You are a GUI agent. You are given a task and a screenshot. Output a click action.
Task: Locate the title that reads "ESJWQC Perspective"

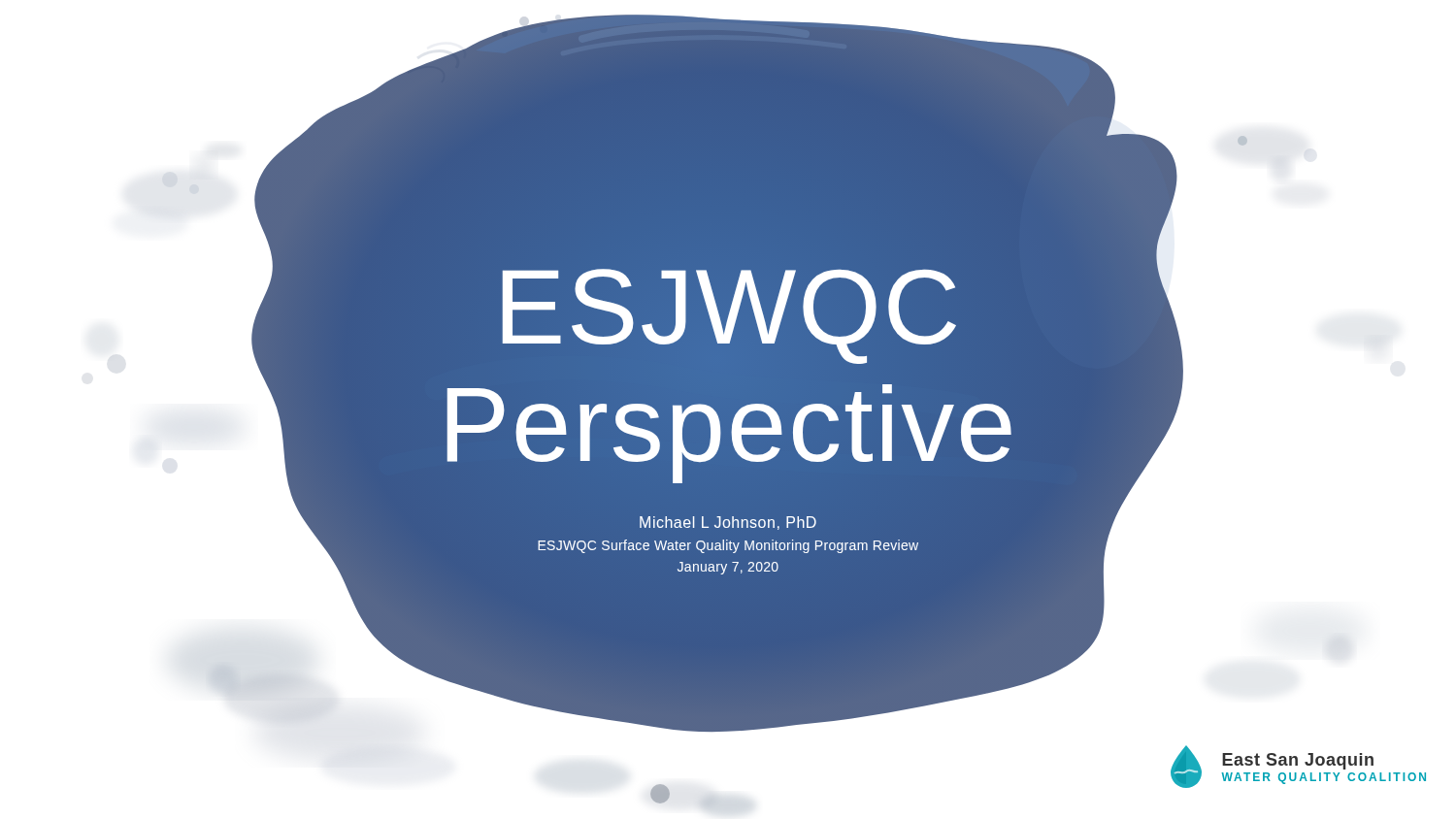tap(728, 365)
